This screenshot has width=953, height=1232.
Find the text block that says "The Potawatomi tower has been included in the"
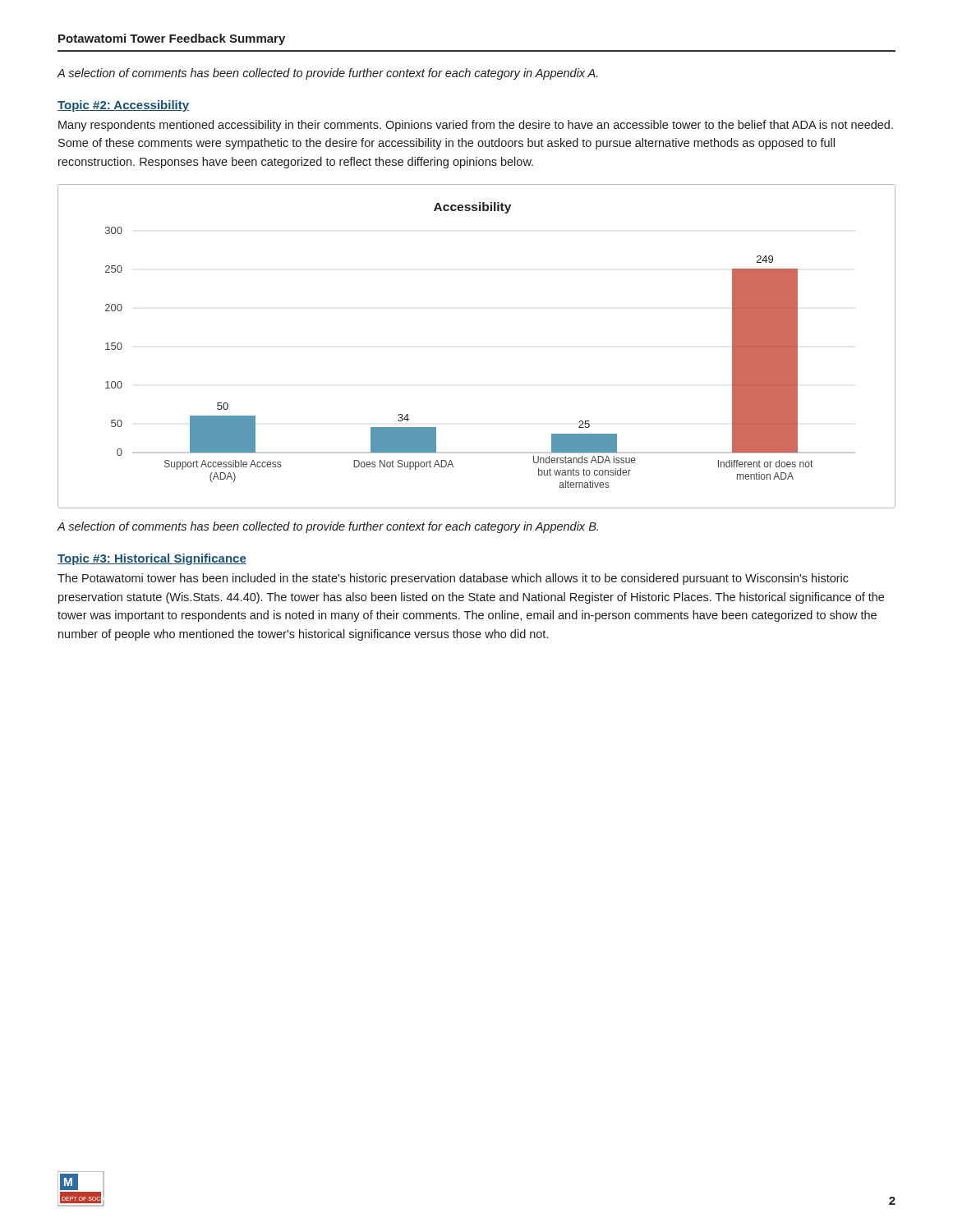[471, 606]
